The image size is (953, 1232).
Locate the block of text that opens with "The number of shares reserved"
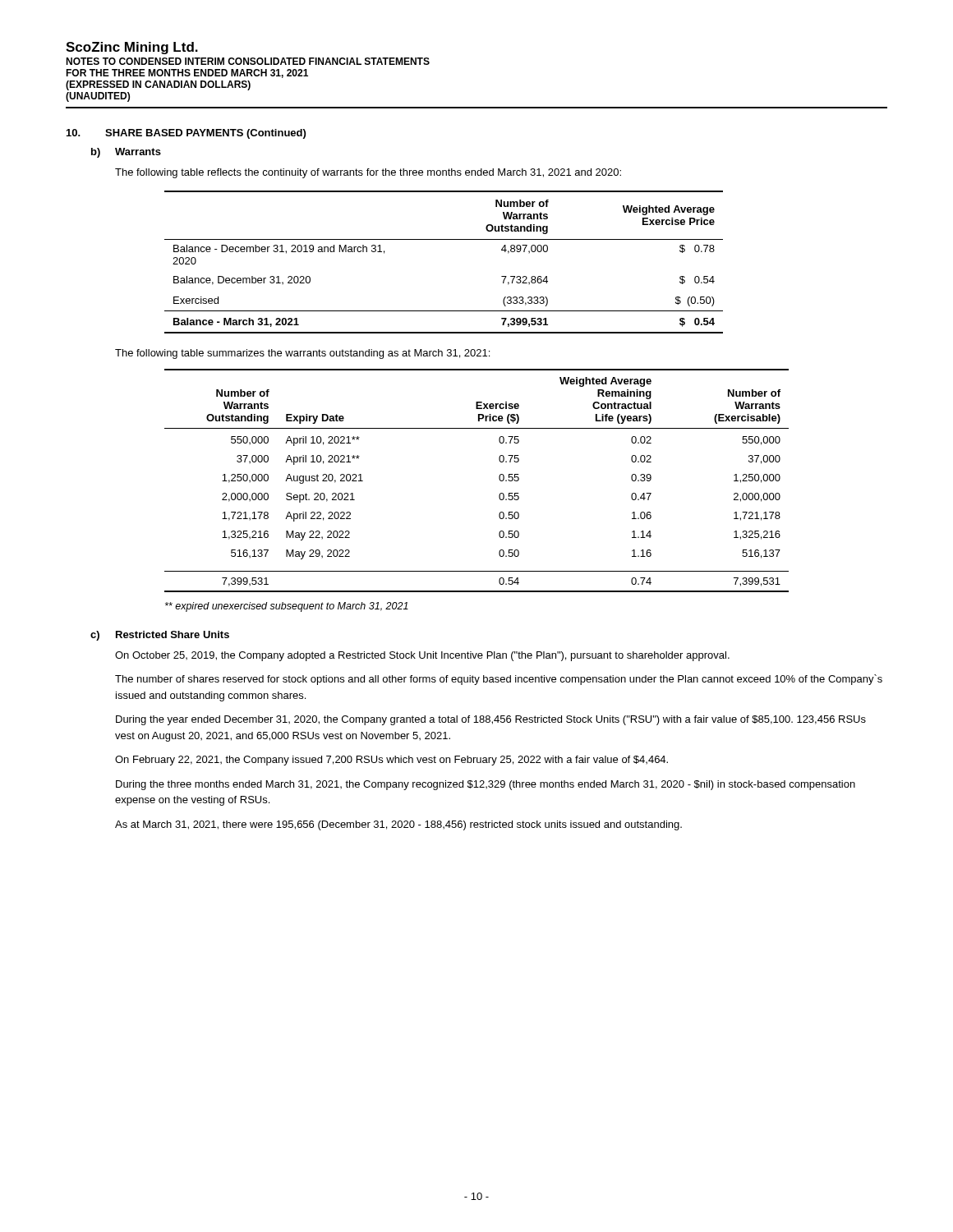click(499, 687)
